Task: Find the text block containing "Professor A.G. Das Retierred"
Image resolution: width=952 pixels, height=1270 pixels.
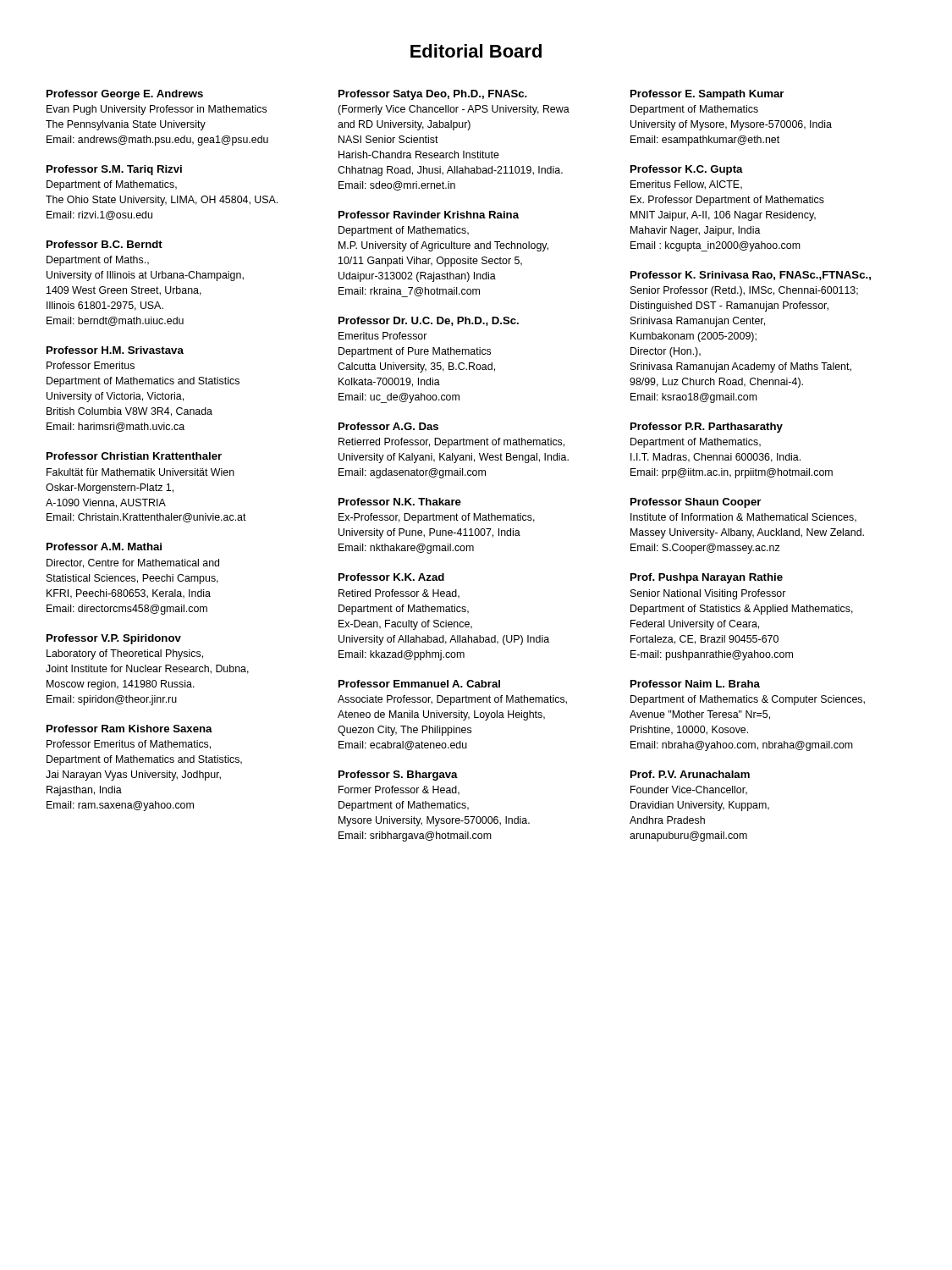Action: coord(476,450)
